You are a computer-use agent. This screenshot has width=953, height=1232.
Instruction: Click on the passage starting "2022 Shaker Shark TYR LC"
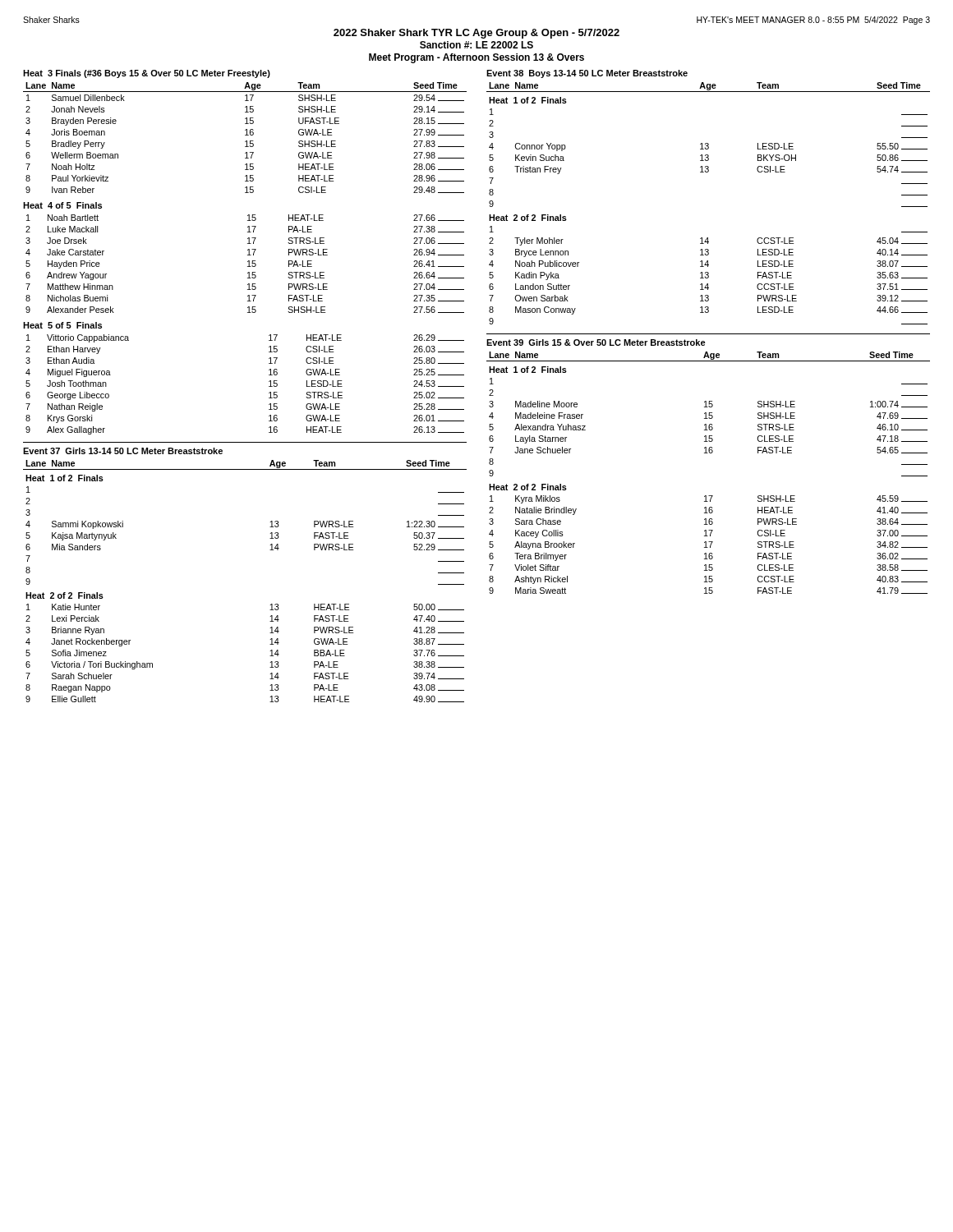click(x=476, y=32)
